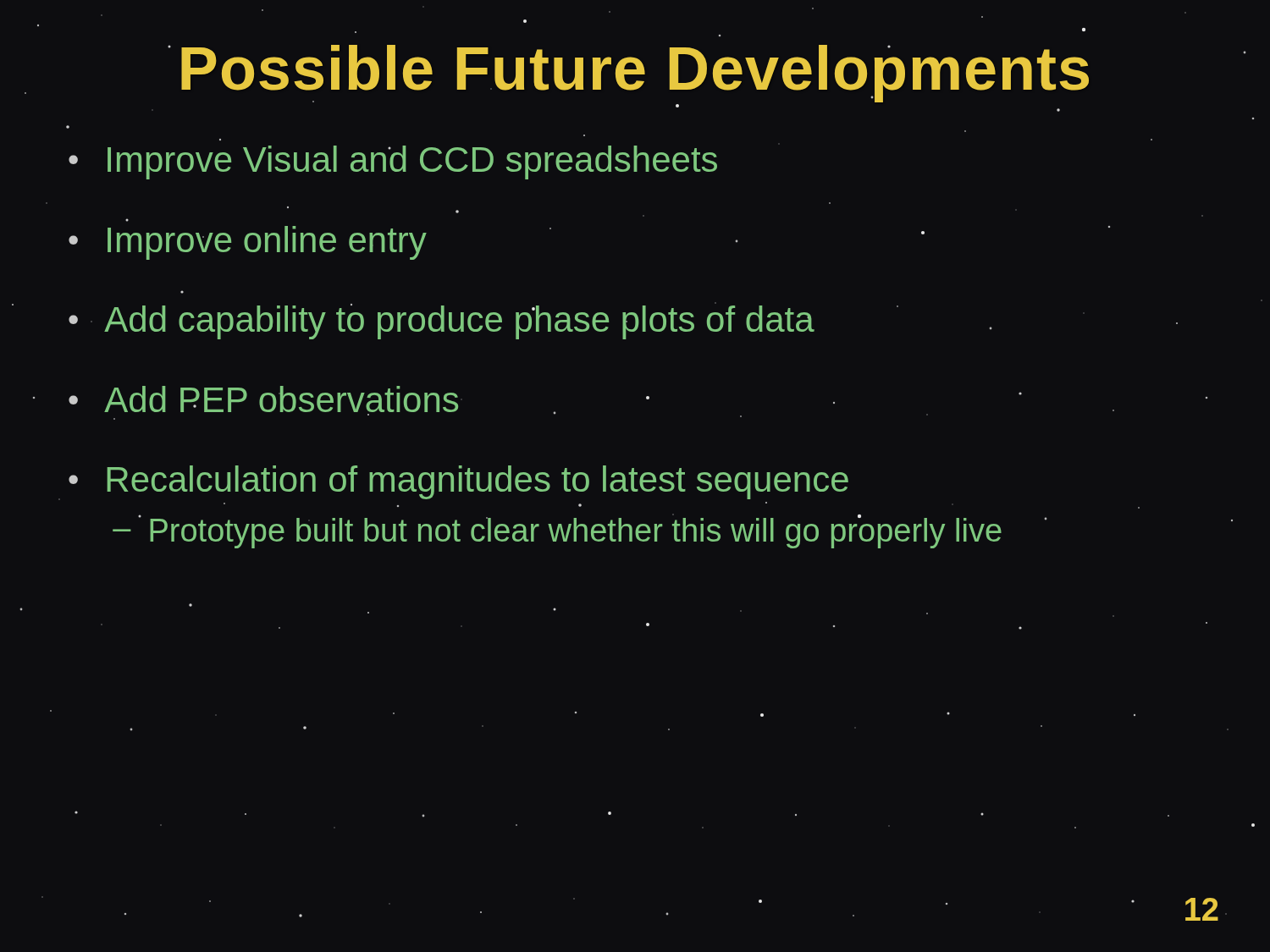
Task: Navigate to the text starting "• Add capability to produce phase"
Action: (441, 320)
